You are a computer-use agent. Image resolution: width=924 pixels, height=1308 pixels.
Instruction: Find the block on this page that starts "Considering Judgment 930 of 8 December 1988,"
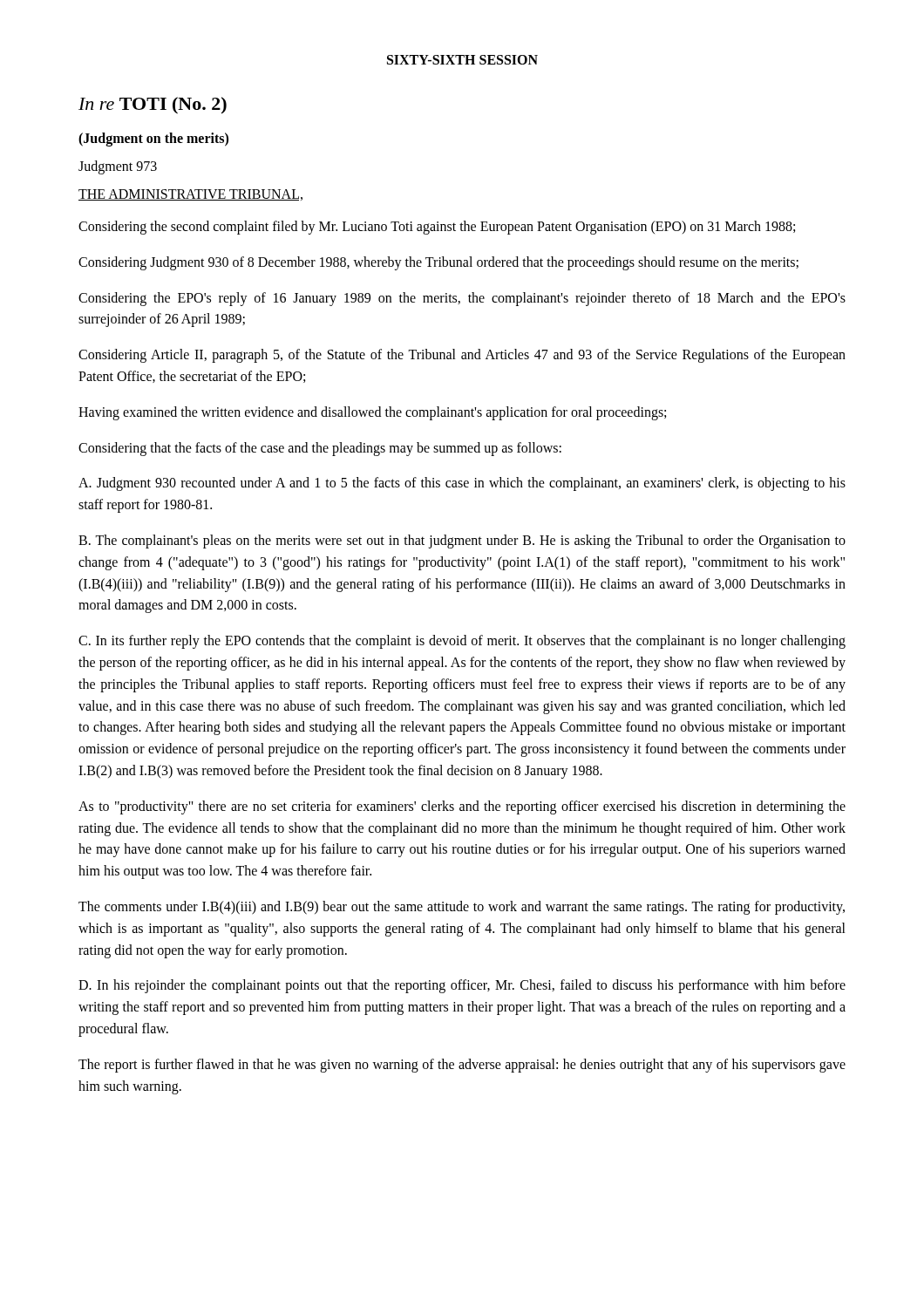439,262
